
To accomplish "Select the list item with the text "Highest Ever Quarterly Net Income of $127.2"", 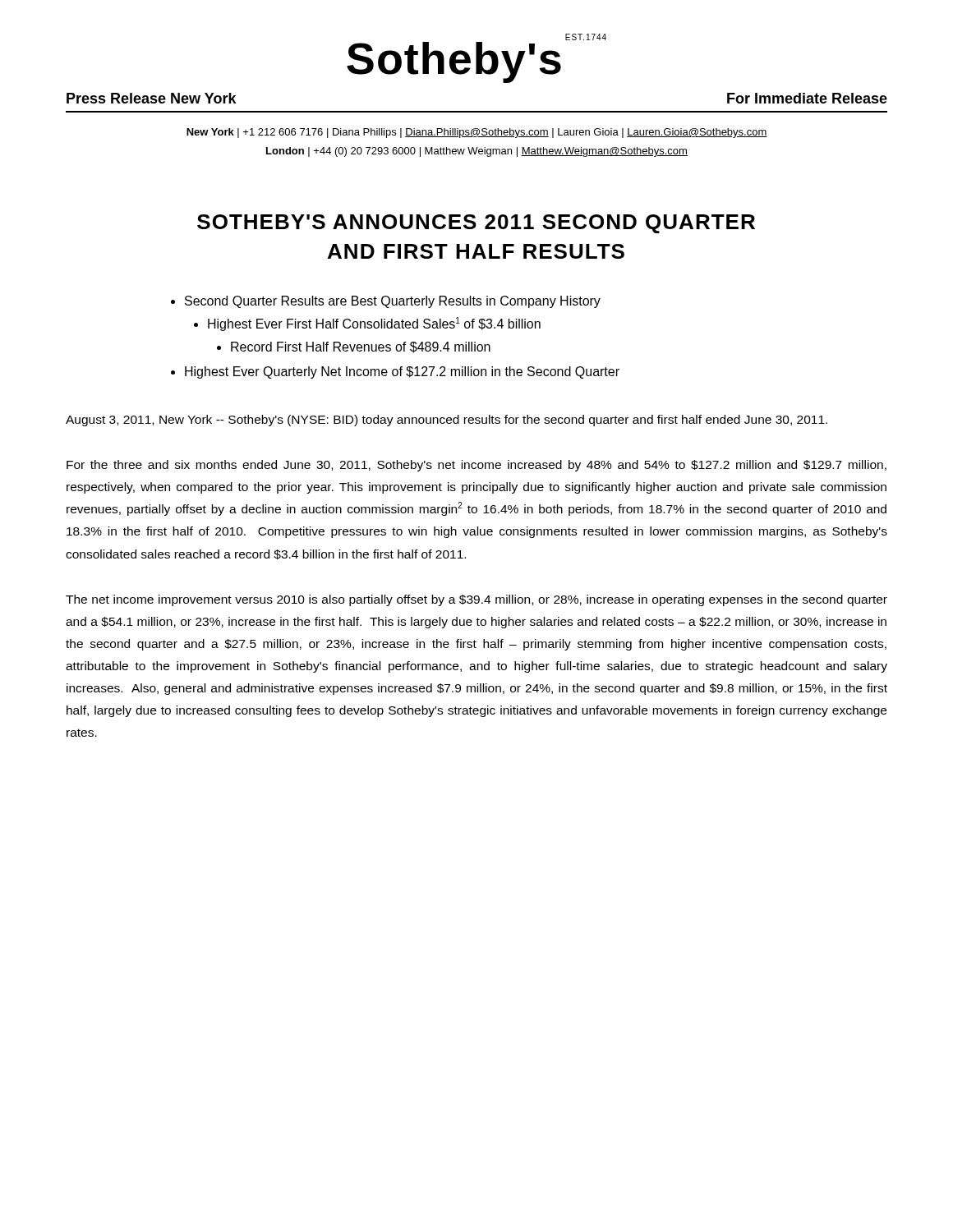I will point(402,372).
